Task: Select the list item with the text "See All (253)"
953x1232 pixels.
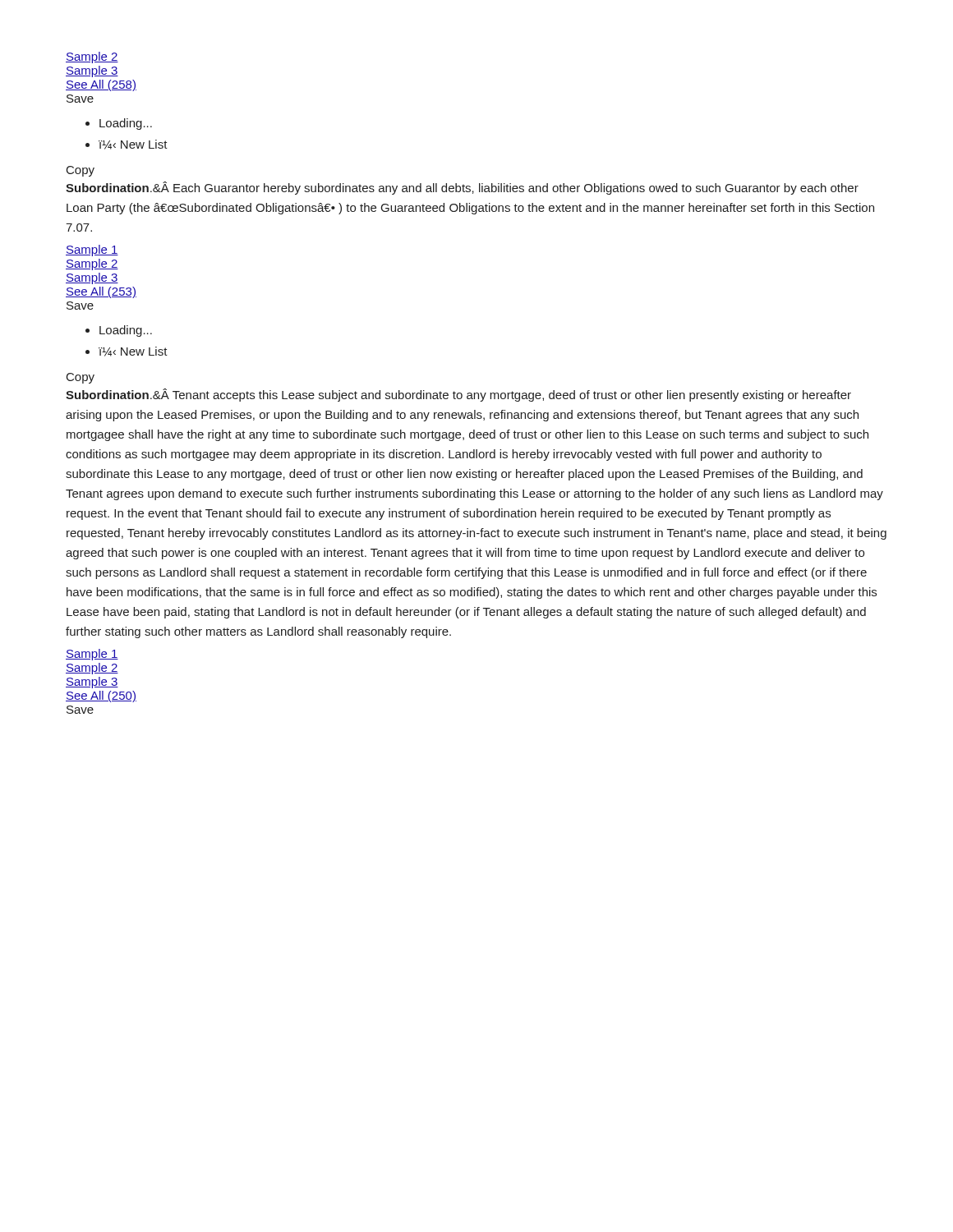Action: (101, 291)
